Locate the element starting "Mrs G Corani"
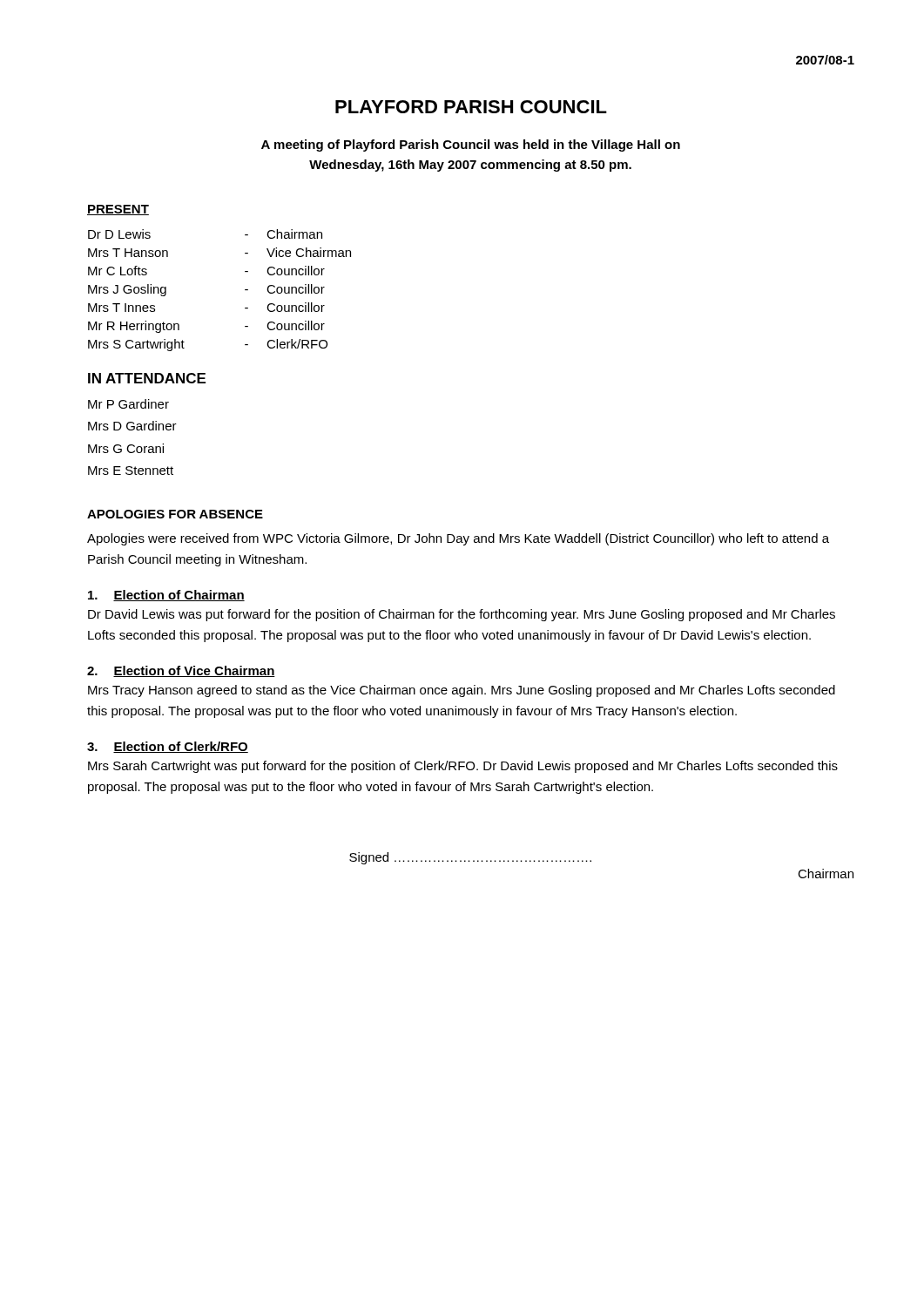The width and height of the screenshot is (924, 1307). (126, 448)
